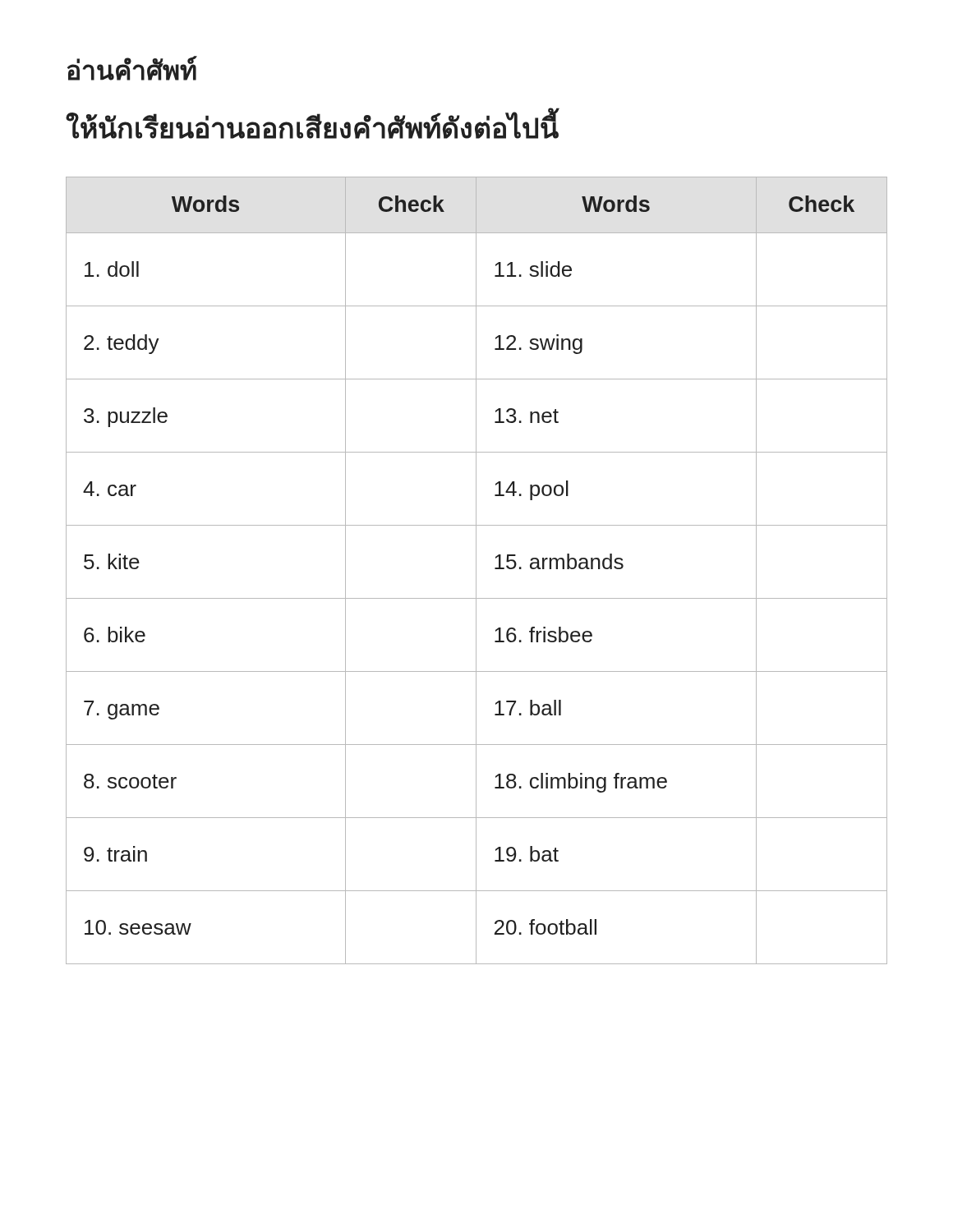Click the title

[x=312, y=128]
